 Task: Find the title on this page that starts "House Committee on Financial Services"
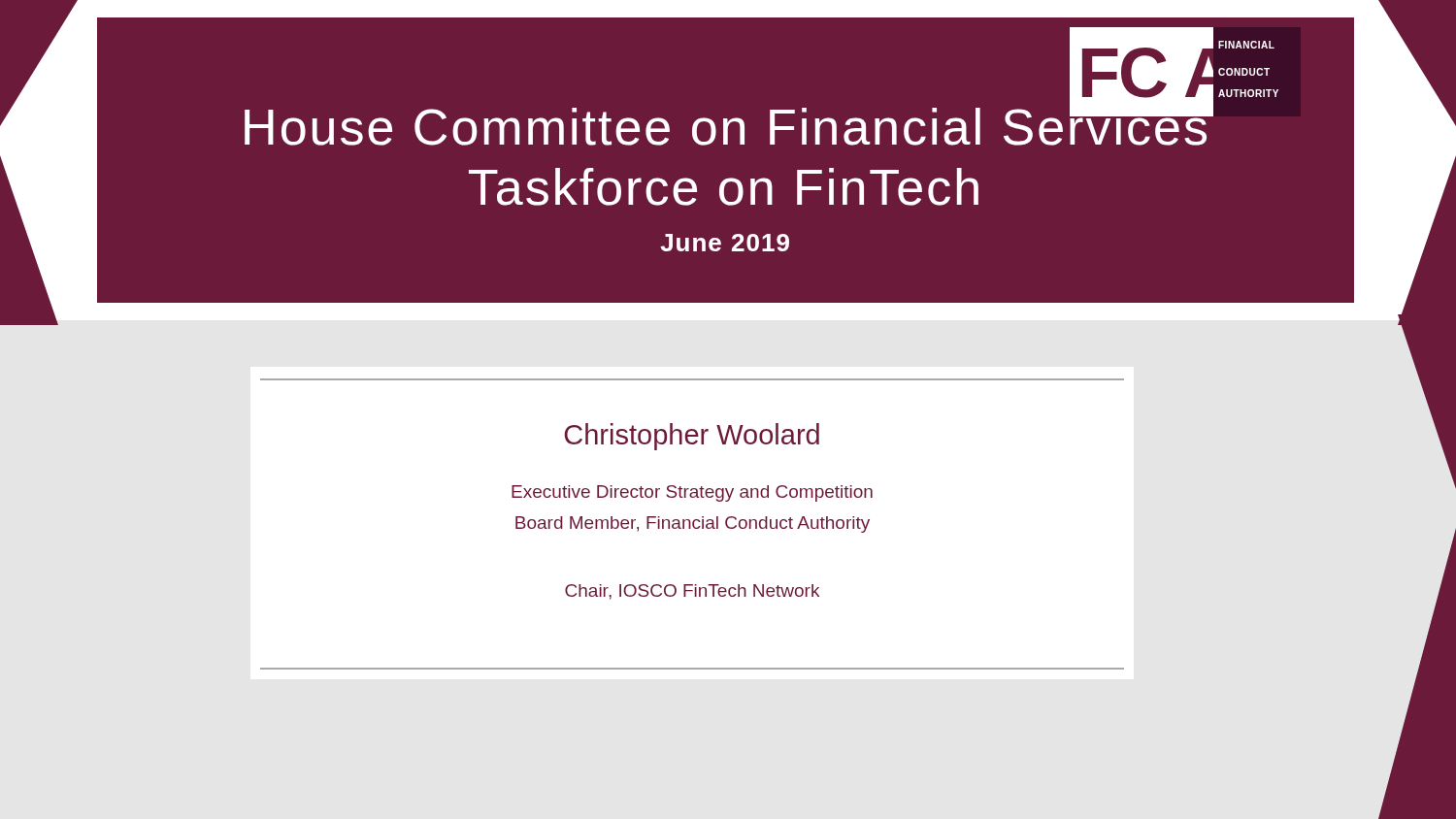726,177
